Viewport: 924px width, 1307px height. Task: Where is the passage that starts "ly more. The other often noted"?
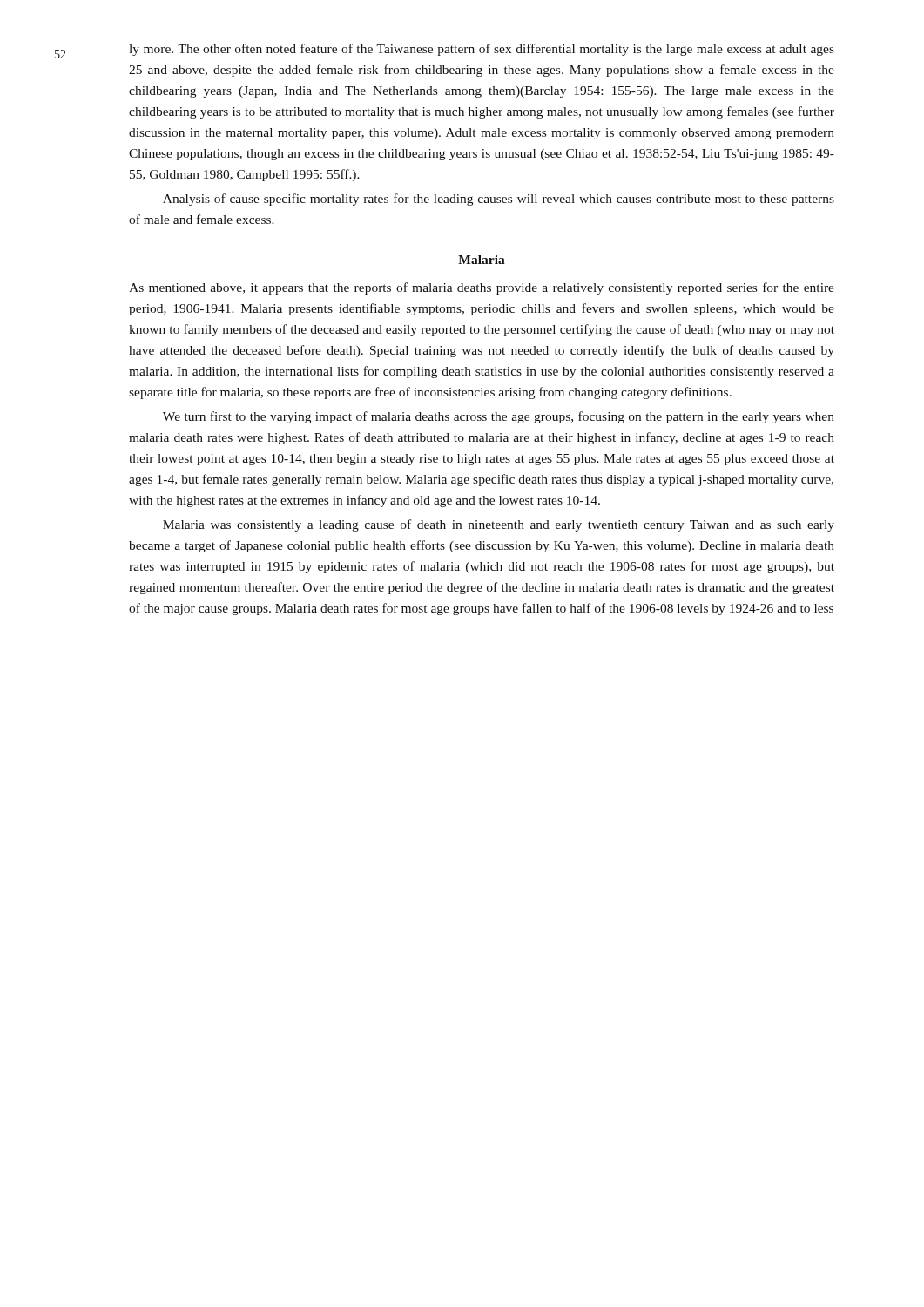(x=482, y=111)
